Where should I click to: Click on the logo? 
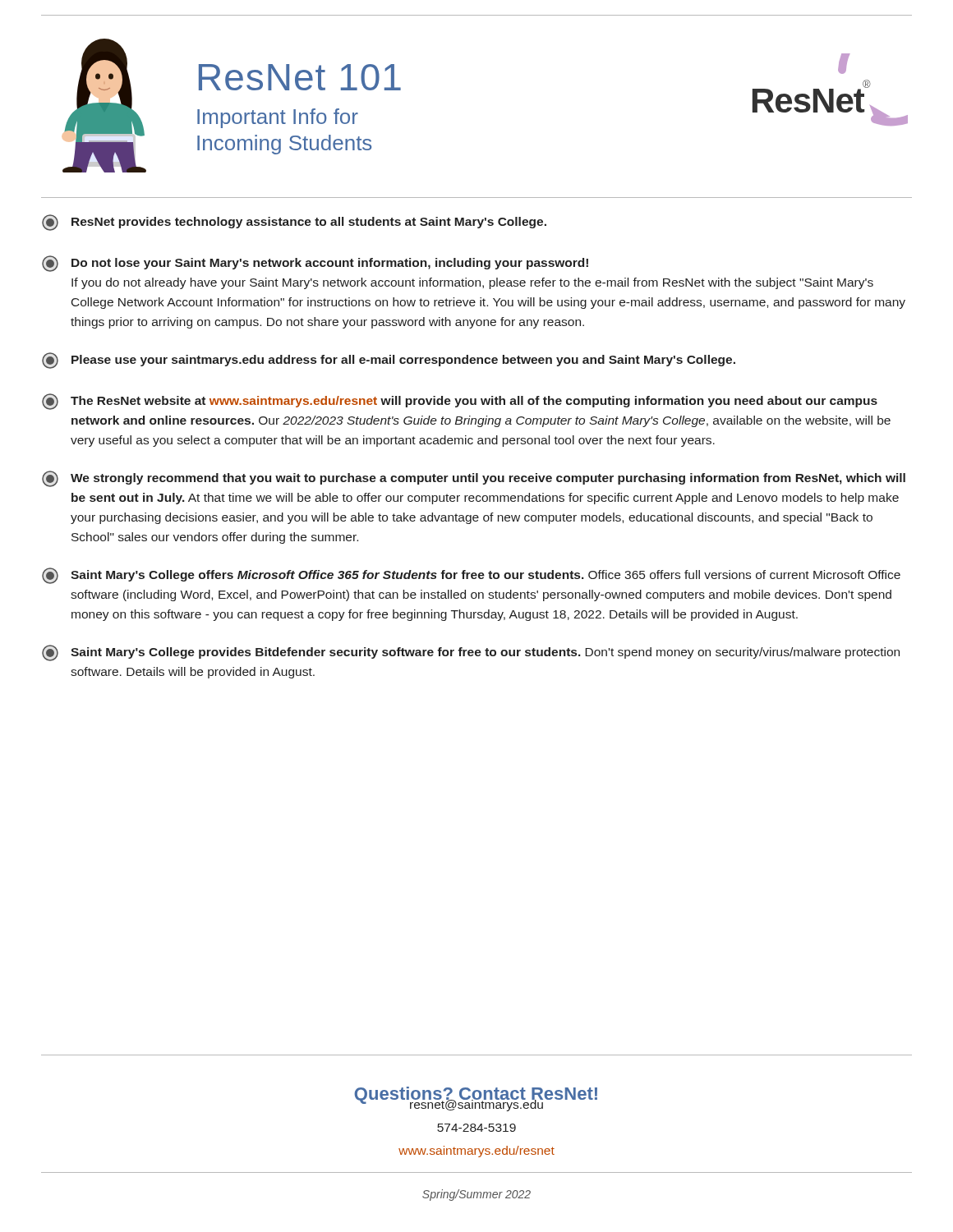coord(822,107)
